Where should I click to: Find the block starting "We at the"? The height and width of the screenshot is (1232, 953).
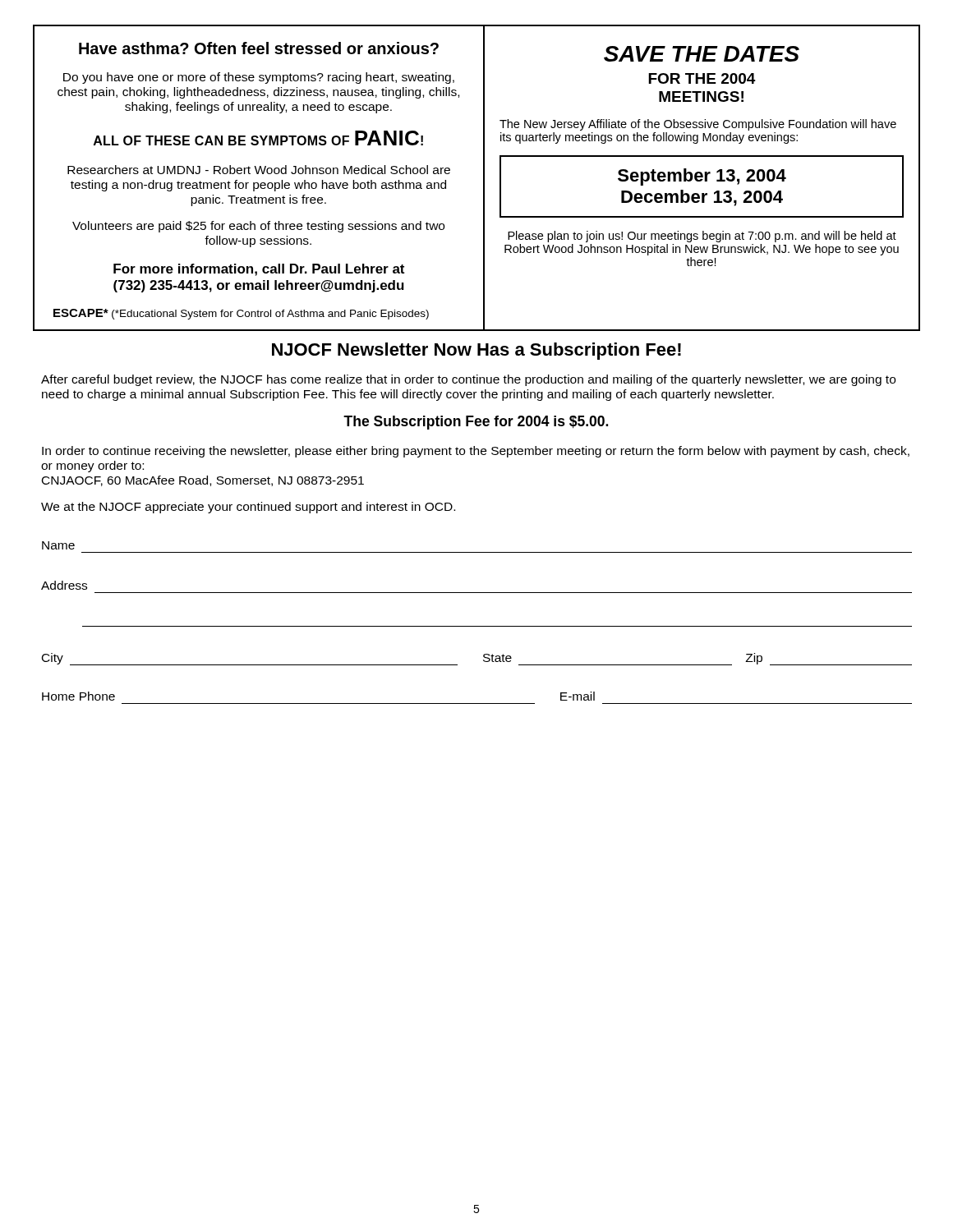[249, 506]
